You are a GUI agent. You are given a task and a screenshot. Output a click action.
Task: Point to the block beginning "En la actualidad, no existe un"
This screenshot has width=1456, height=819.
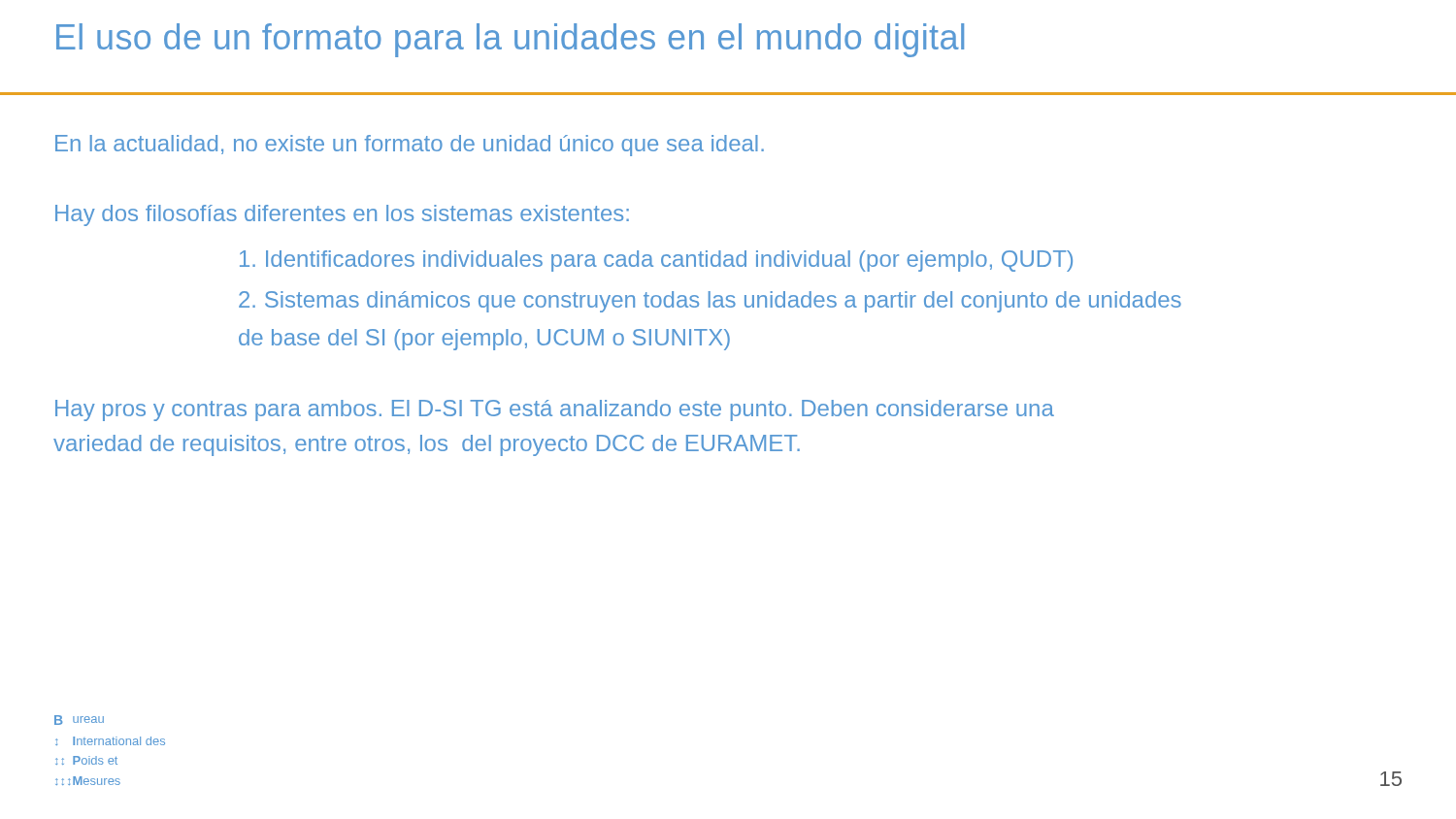click(410, 143)
